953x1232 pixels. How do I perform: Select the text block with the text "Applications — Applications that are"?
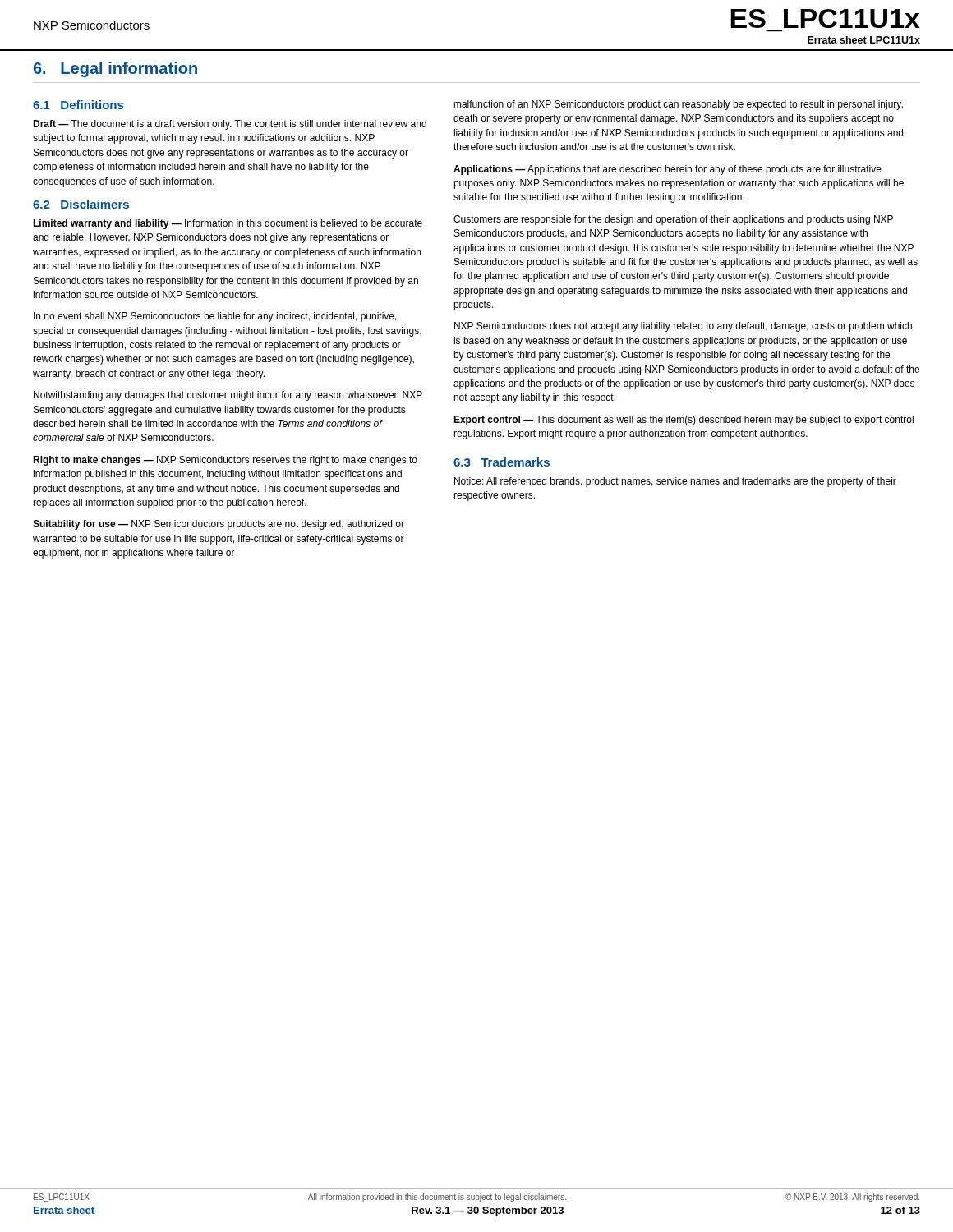point(679,183)
